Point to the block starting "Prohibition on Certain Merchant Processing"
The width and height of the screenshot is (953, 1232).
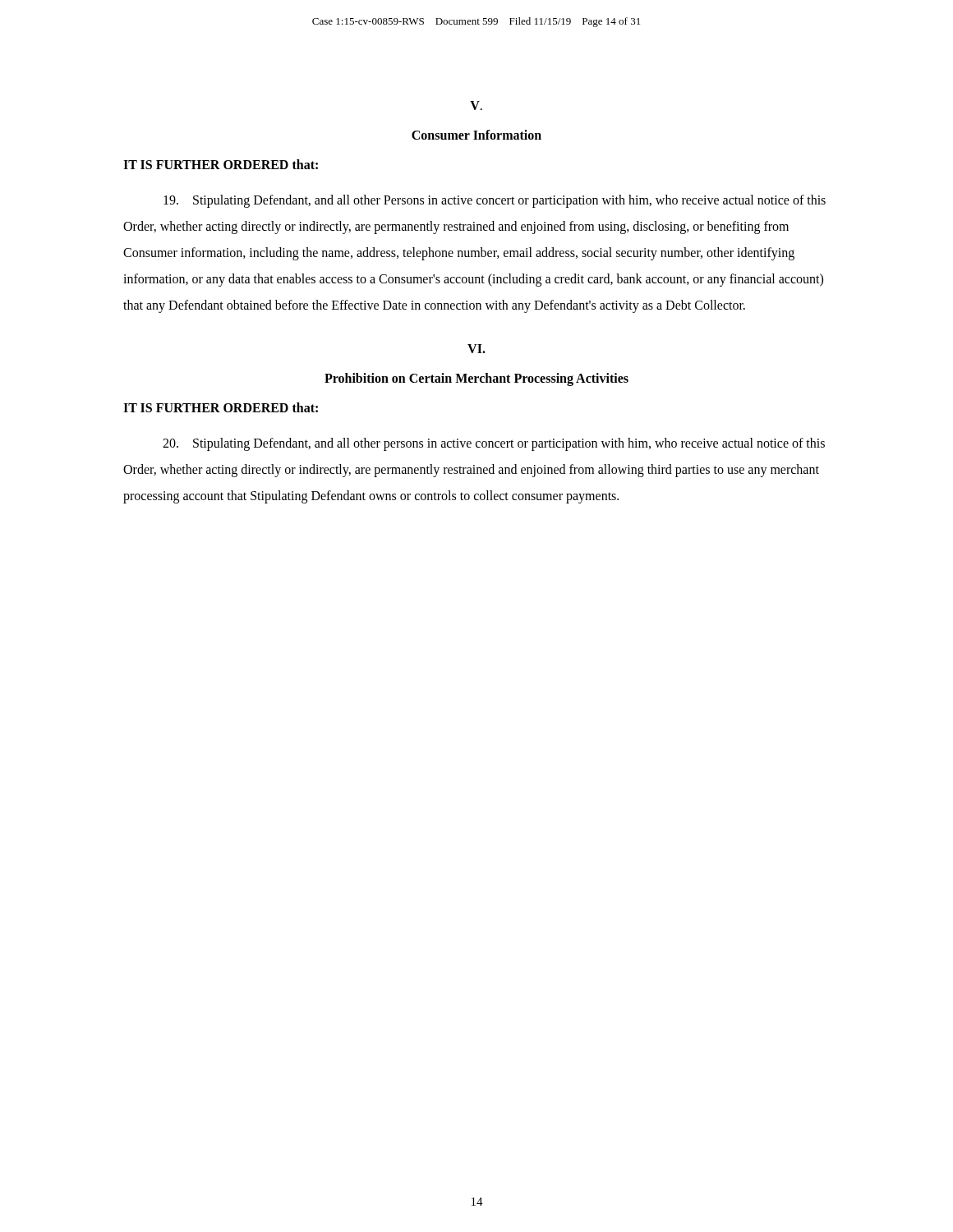[476, 378]
